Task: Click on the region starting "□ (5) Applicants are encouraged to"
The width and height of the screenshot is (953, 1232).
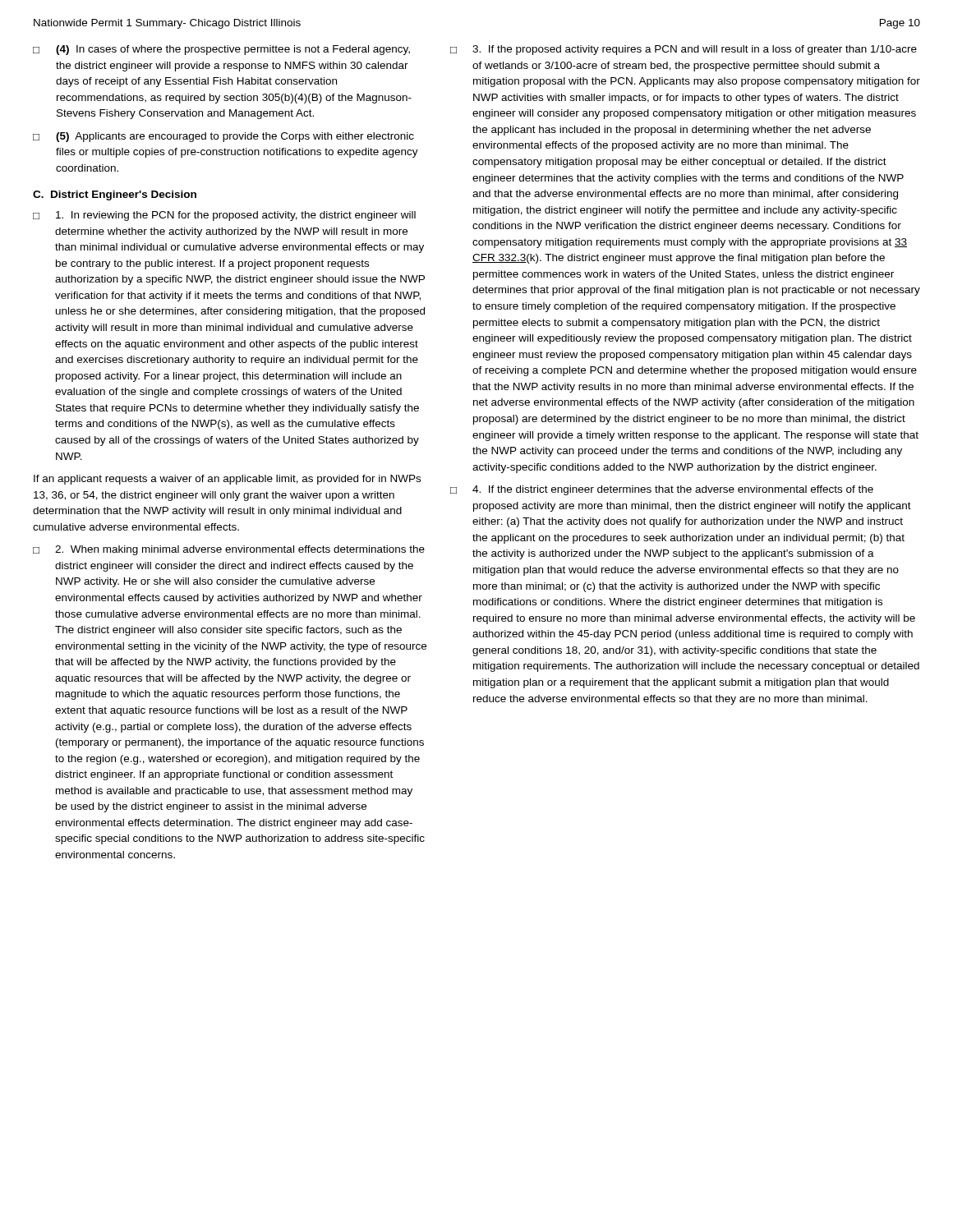Action: pos(230,152)
